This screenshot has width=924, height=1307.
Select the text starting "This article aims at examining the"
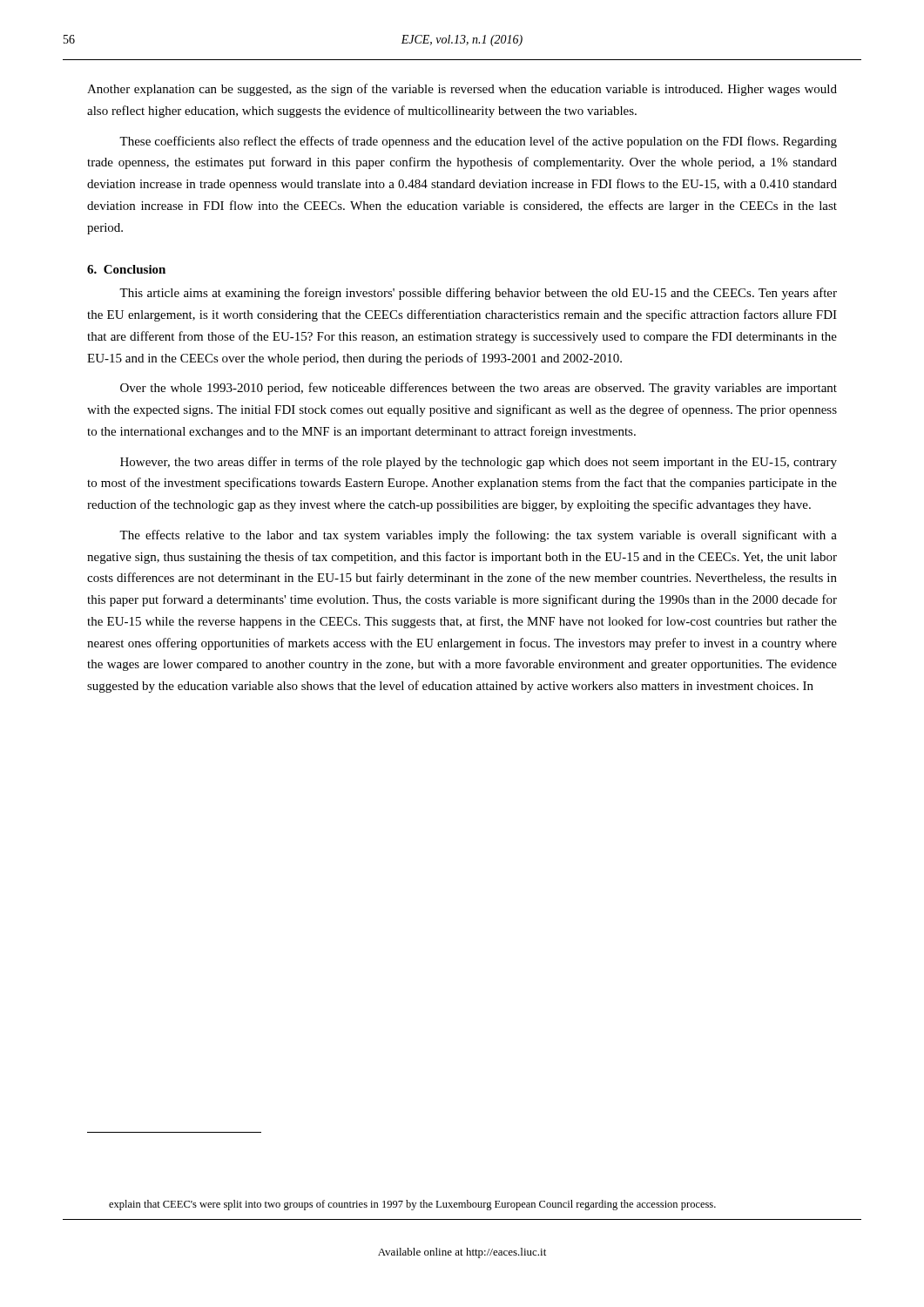click(462, 326)
